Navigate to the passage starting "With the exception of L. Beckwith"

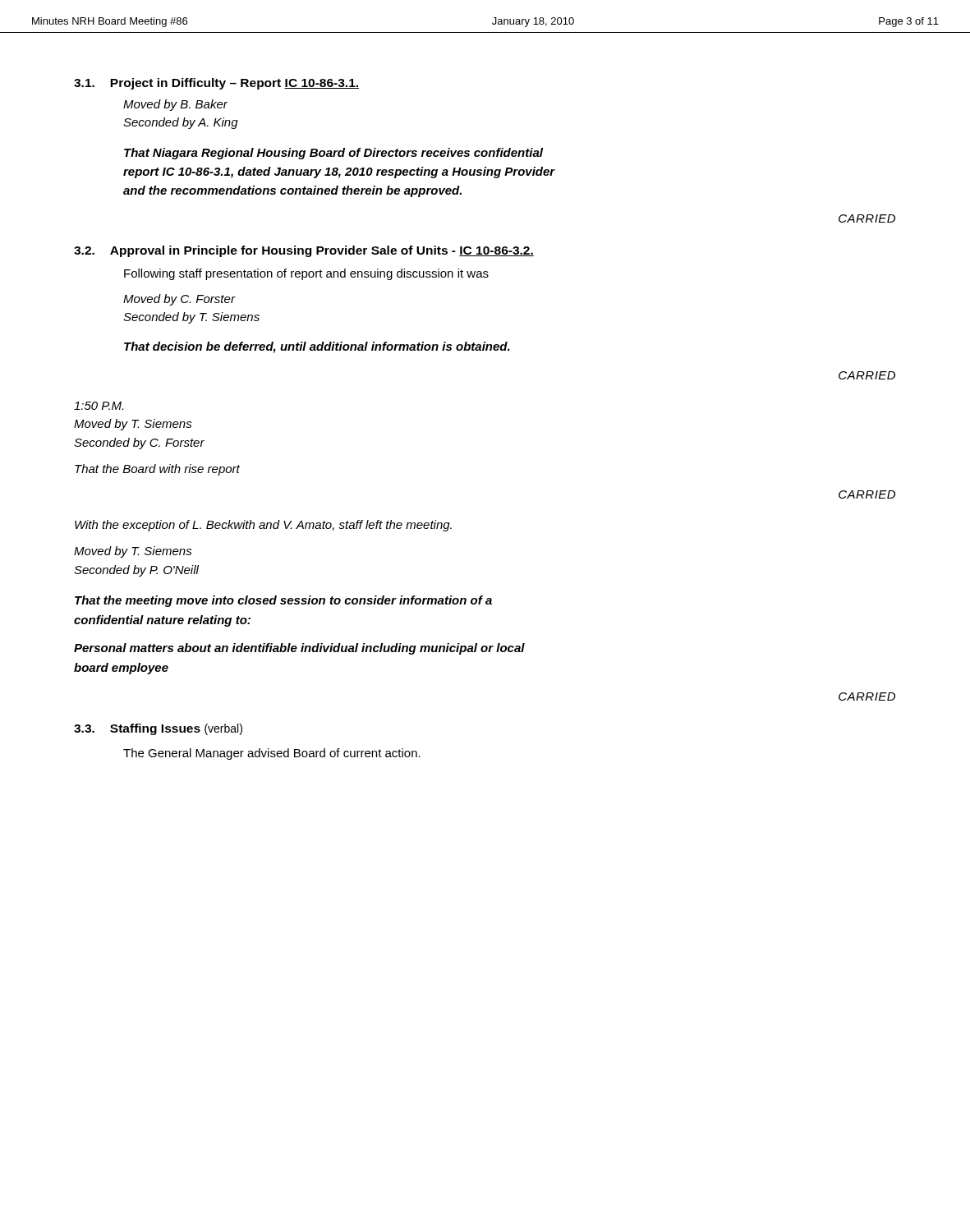(x=264, y=524)
